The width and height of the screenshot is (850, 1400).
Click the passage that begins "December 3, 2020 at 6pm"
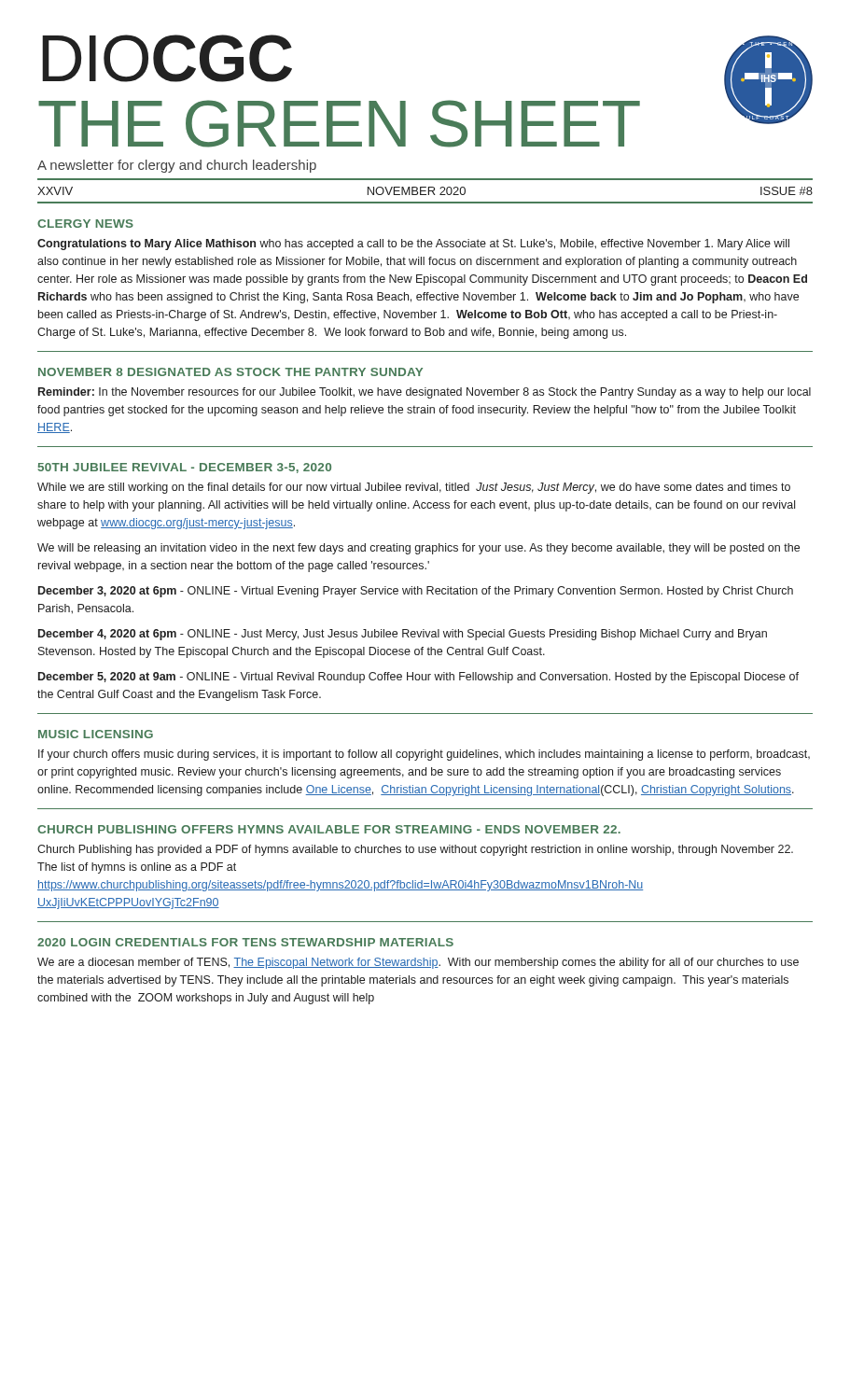pyautogui.click(x=415, y=600)
